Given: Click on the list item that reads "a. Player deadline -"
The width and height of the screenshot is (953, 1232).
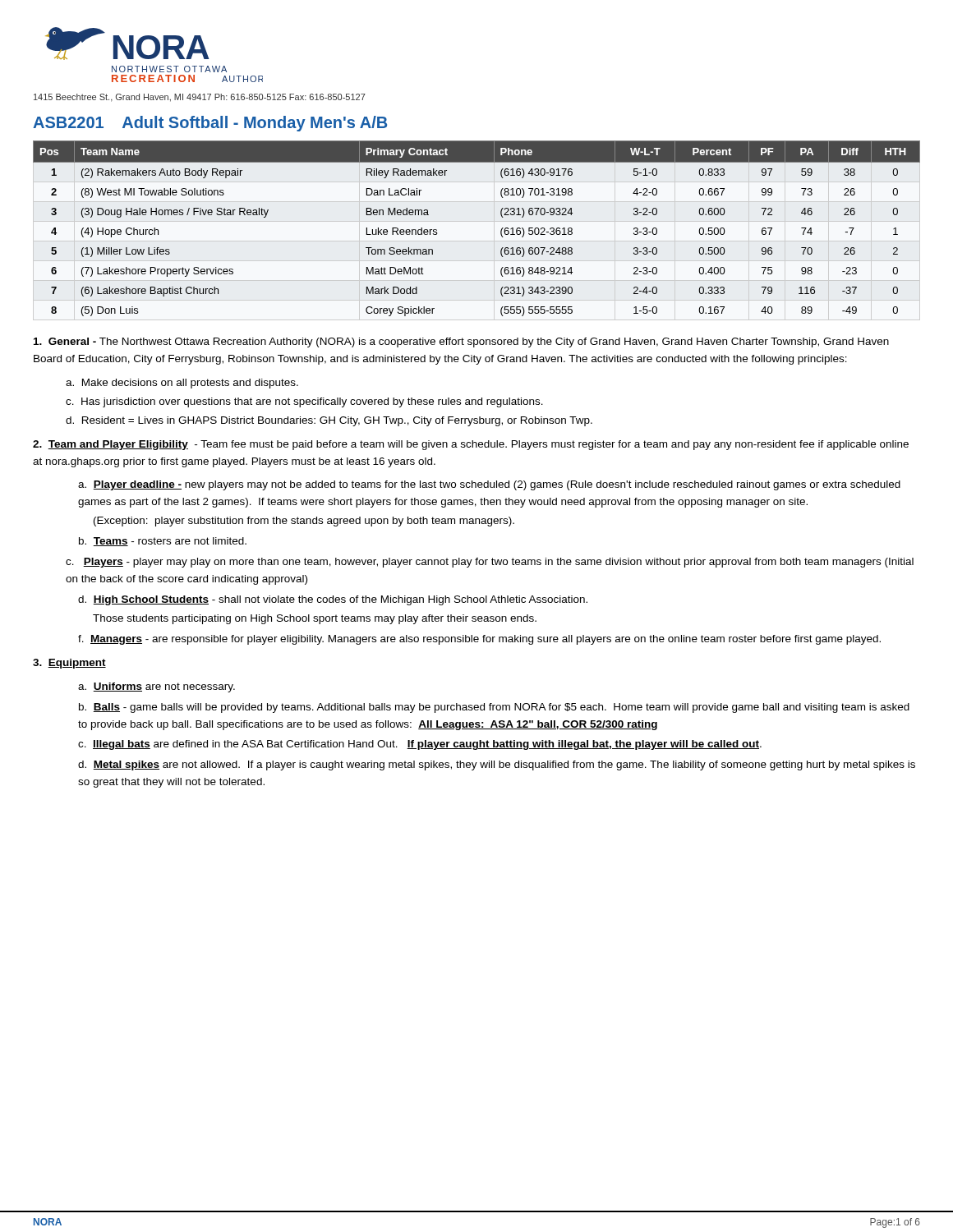Looking at the screenshot, I should 499,503.
